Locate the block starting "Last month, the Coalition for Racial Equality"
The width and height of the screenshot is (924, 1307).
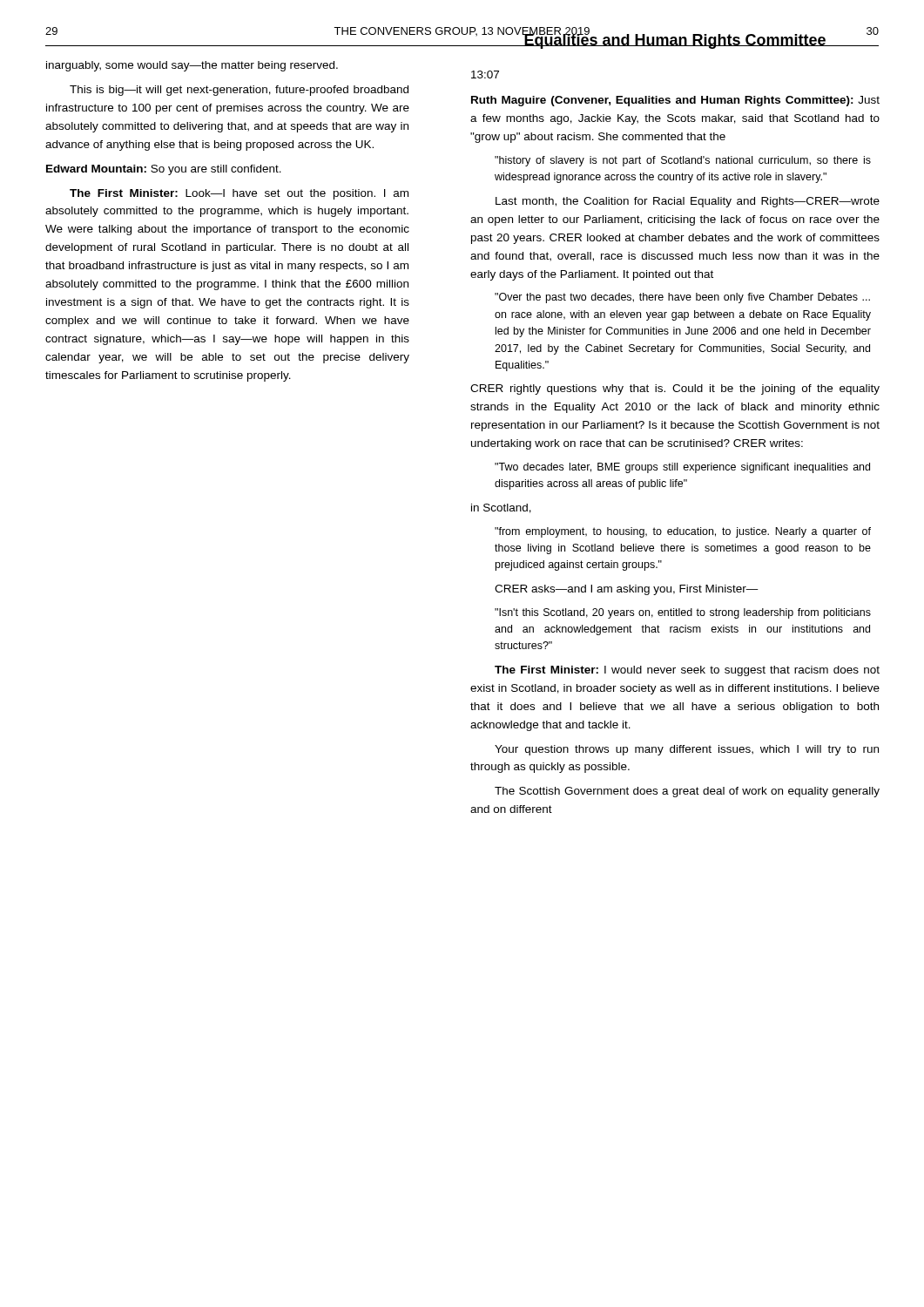point(675,238)
